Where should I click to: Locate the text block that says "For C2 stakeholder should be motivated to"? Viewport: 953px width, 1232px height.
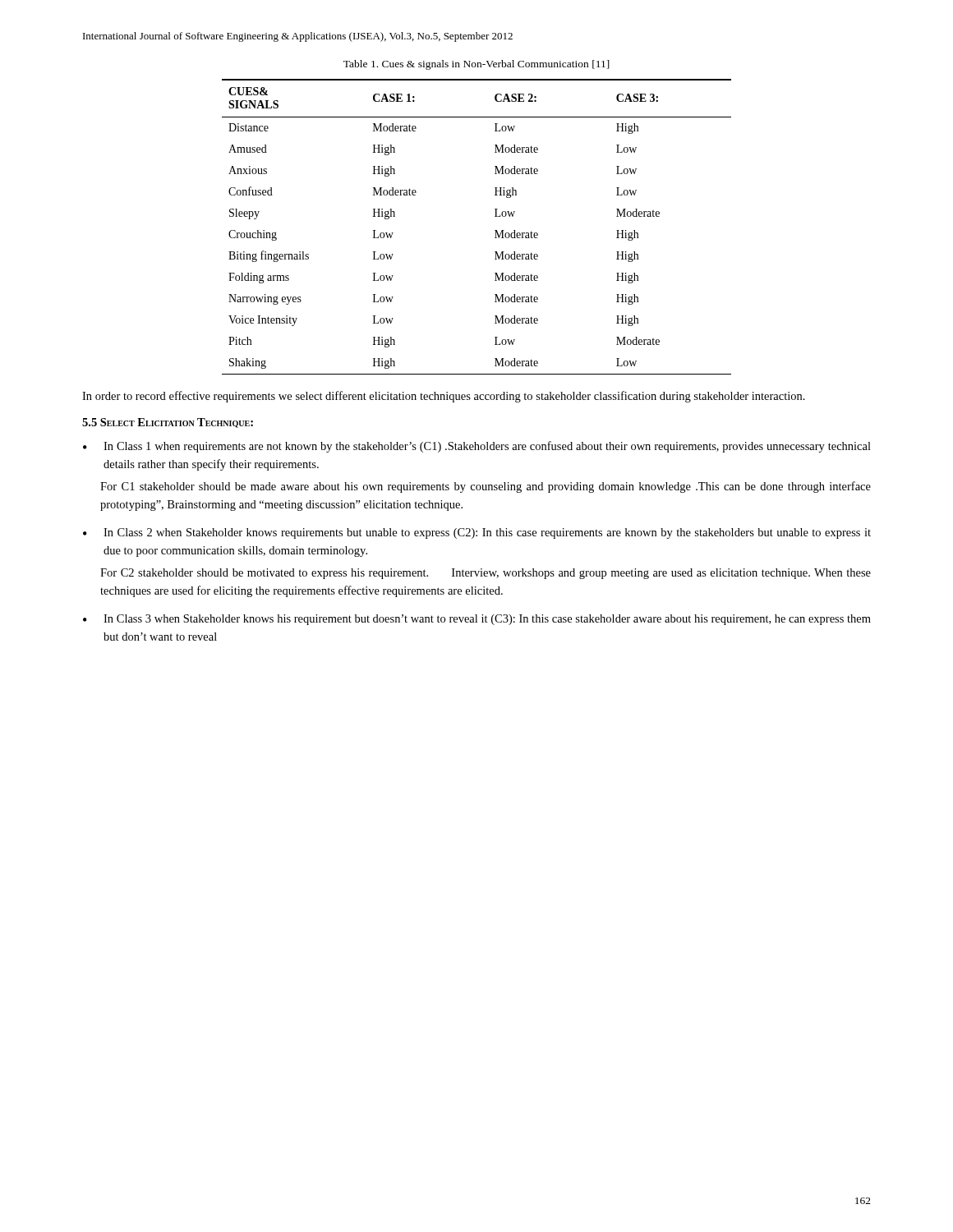pyautogui.click(x=486, y=582)
